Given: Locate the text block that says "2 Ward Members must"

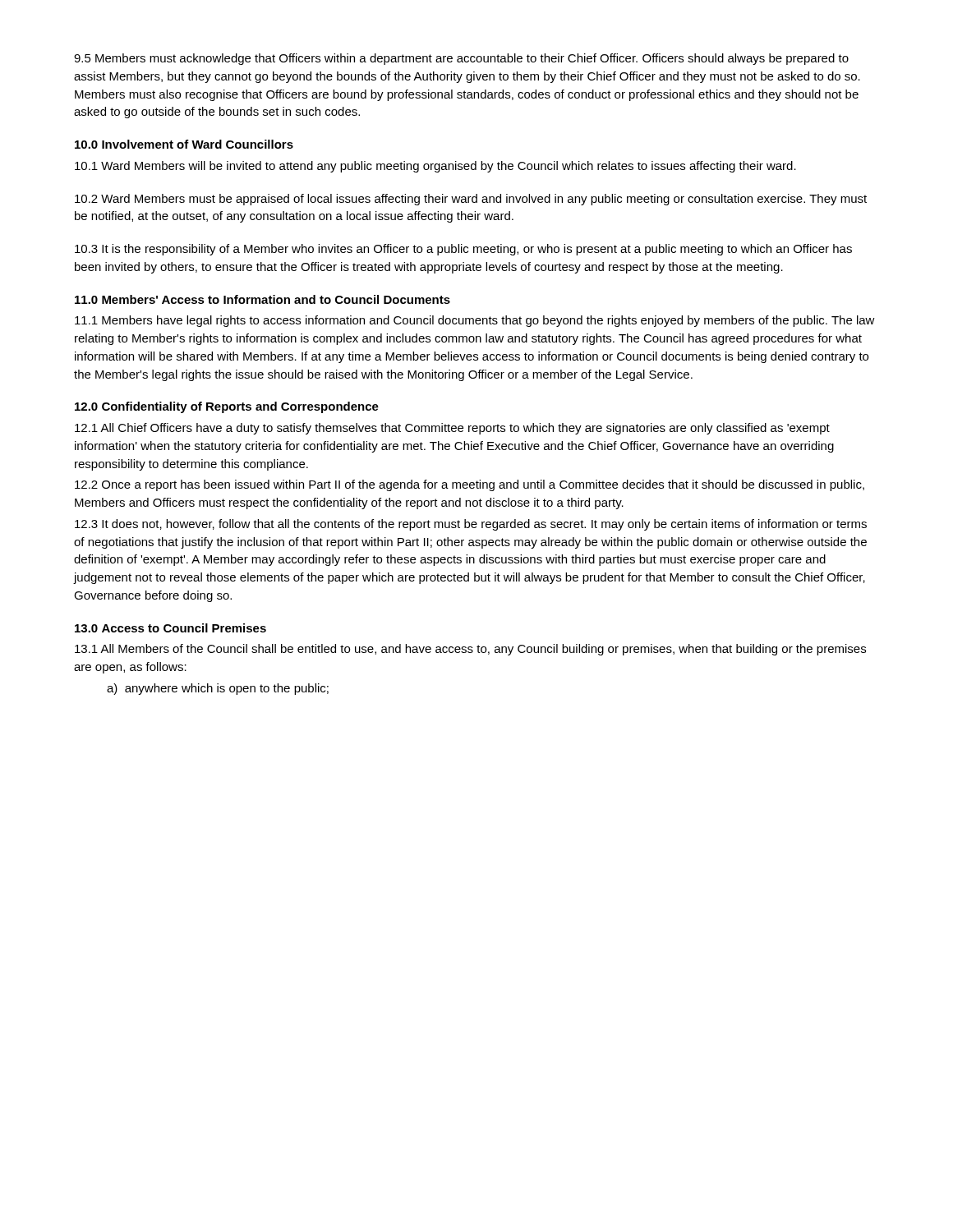Looking at the screenshot, I should [470, 207].
